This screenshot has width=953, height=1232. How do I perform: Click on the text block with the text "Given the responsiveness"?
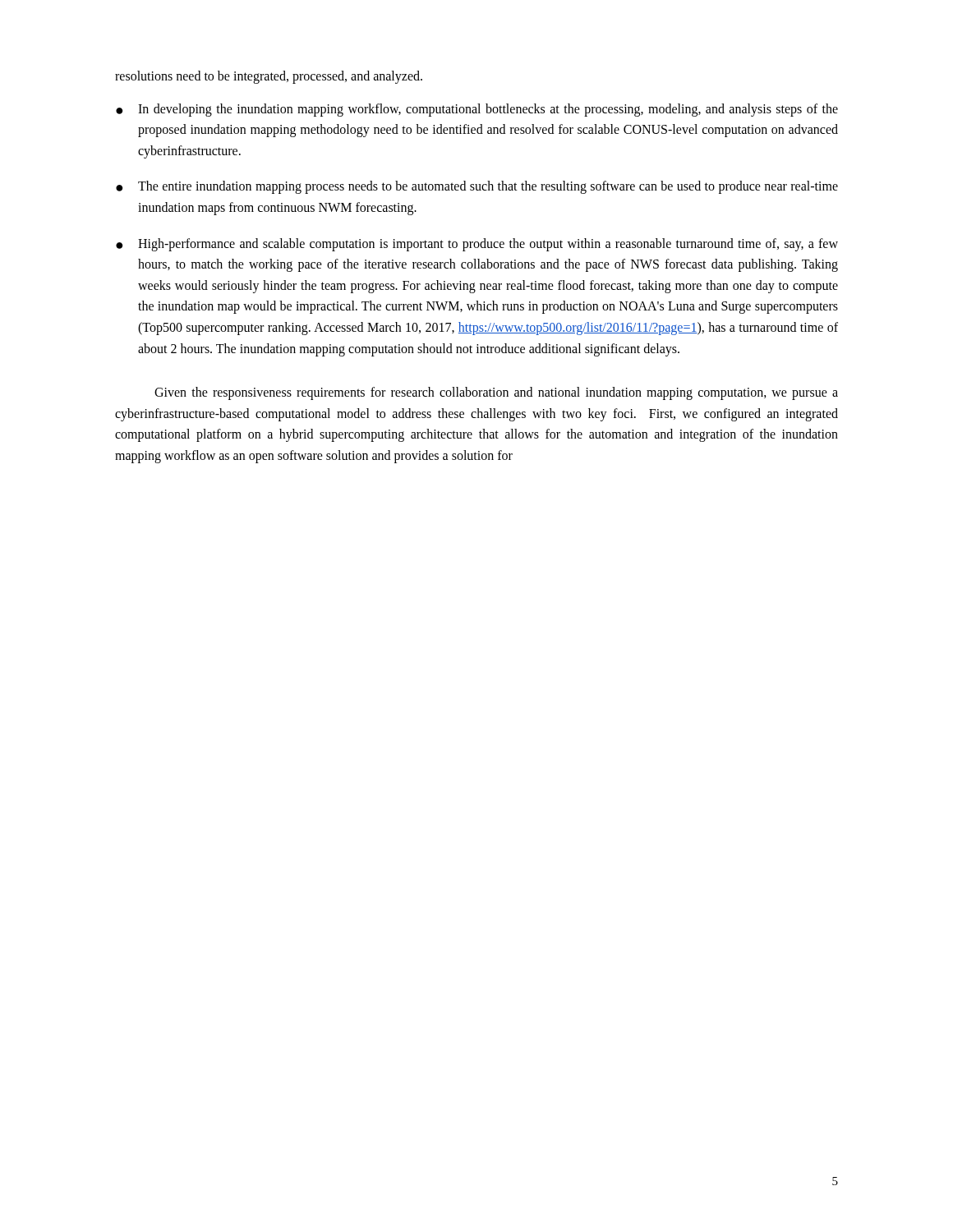click(x=476, y=424)
